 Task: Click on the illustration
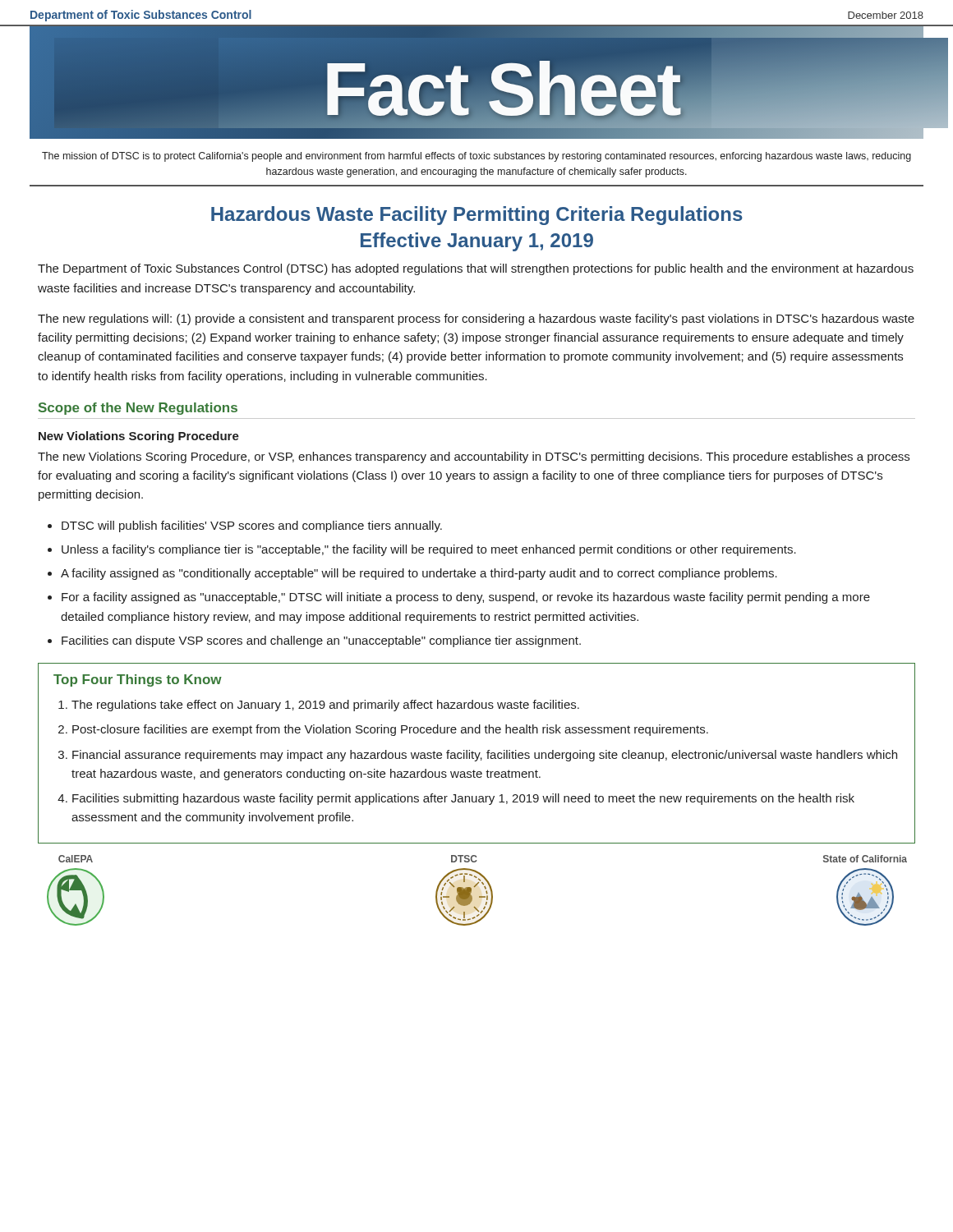476,83
